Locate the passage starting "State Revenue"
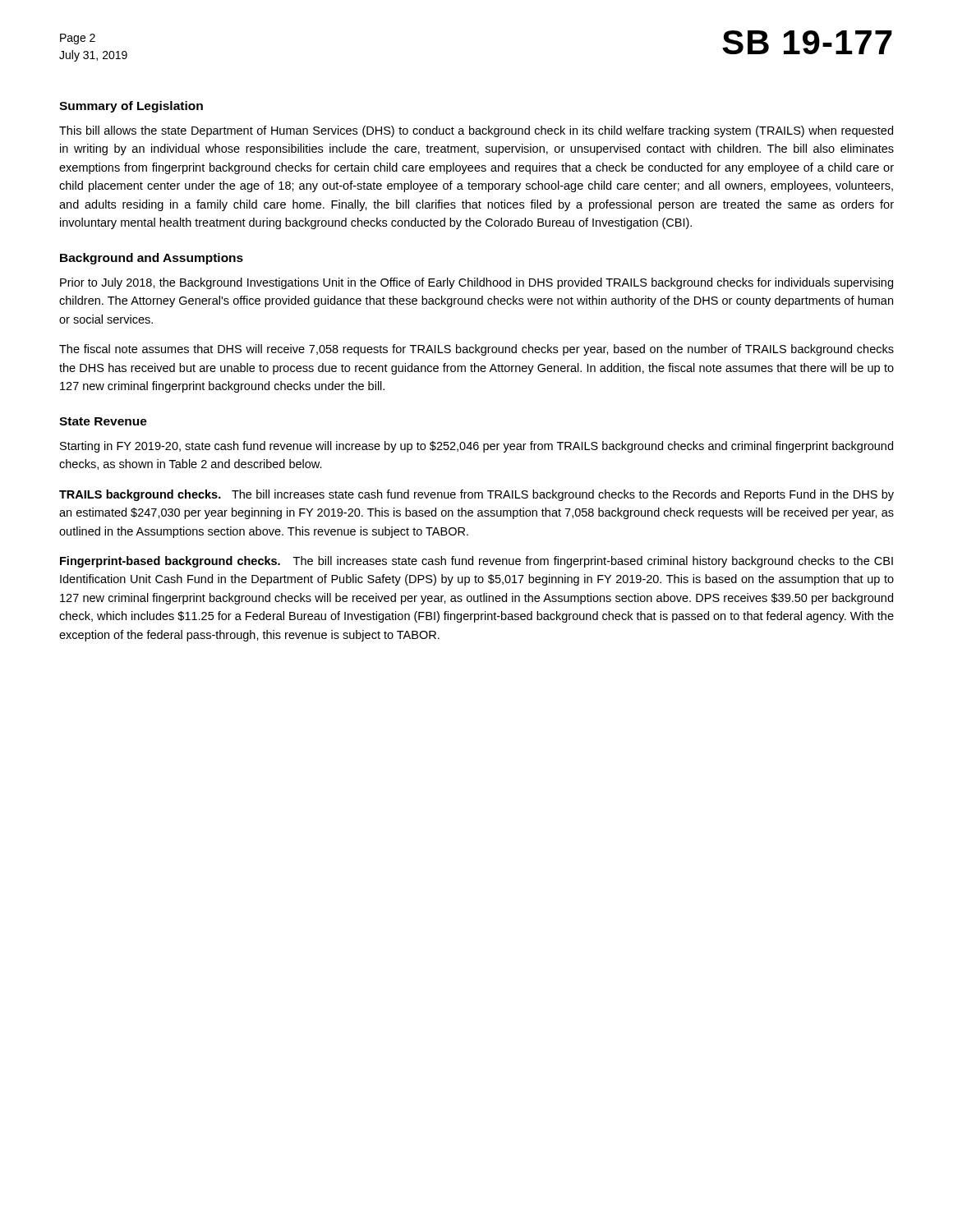 tap(103, 421)
